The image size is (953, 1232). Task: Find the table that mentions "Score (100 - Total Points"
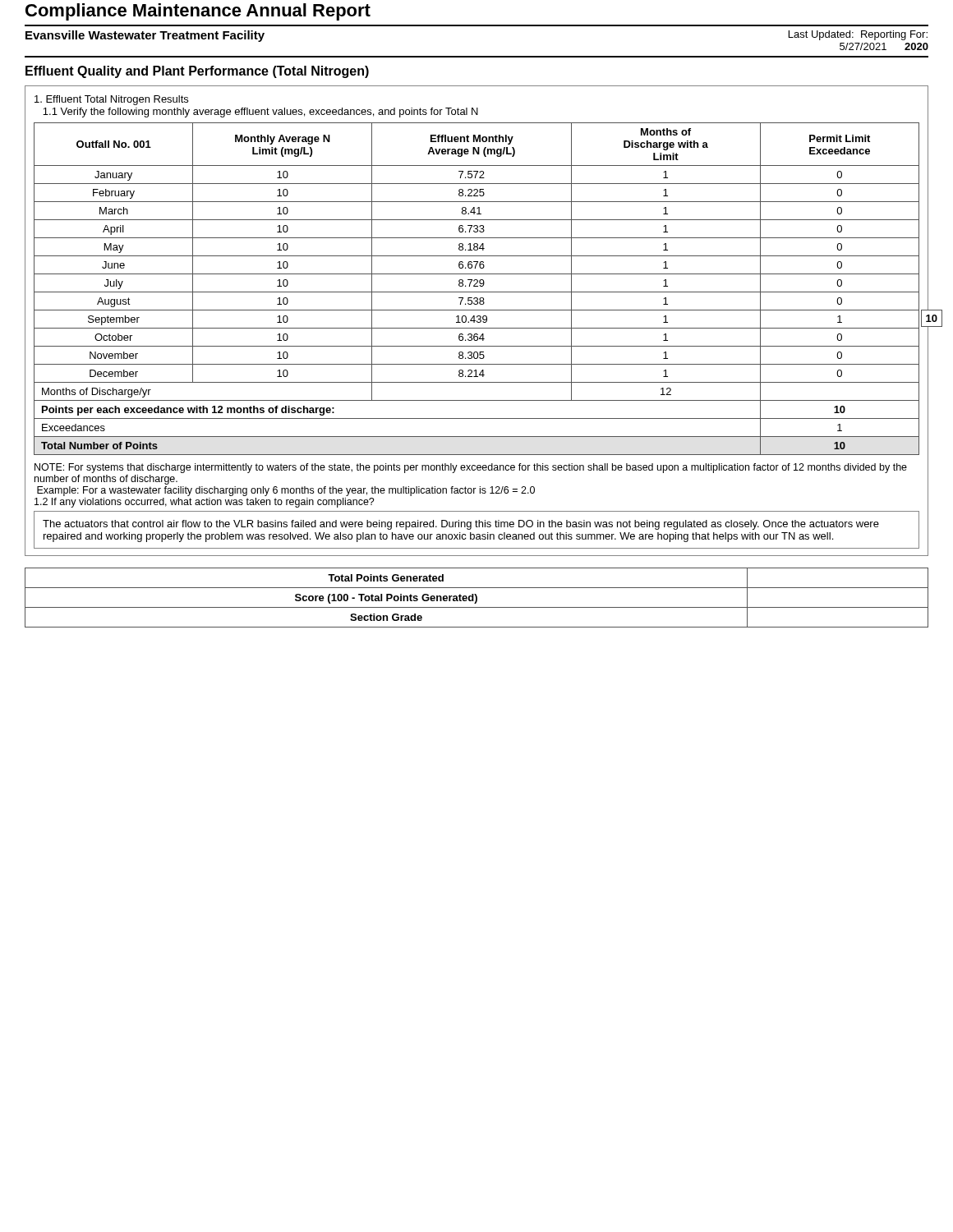pos(476,598)
